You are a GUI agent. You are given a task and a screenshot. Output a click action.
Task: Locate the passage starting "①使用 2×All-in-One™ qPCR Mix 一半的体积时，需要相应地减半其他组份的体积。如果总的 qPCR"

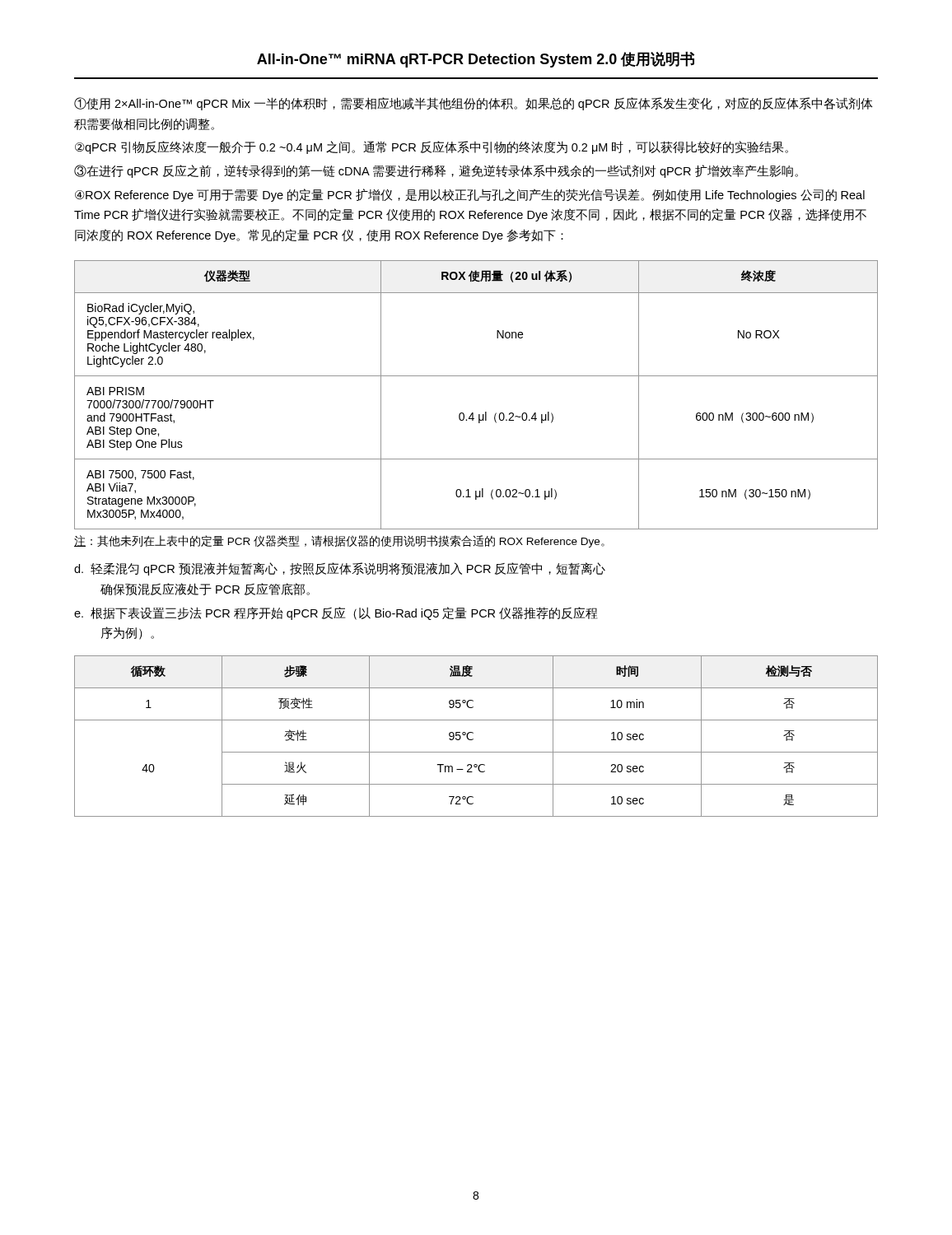click(473, 114)
